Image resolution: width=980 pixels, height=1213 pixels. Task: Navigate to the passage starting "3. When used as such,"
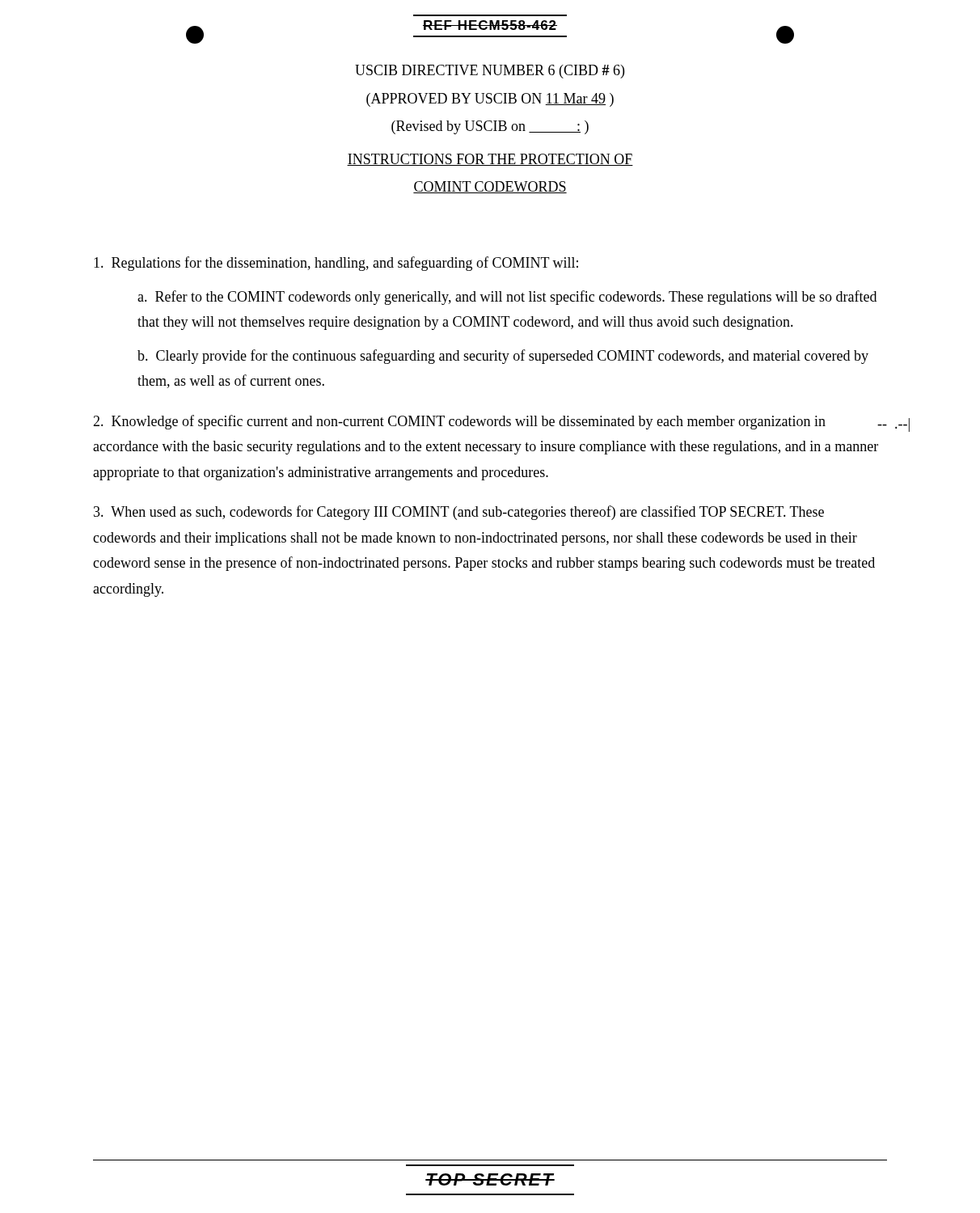tap(490, 551)
